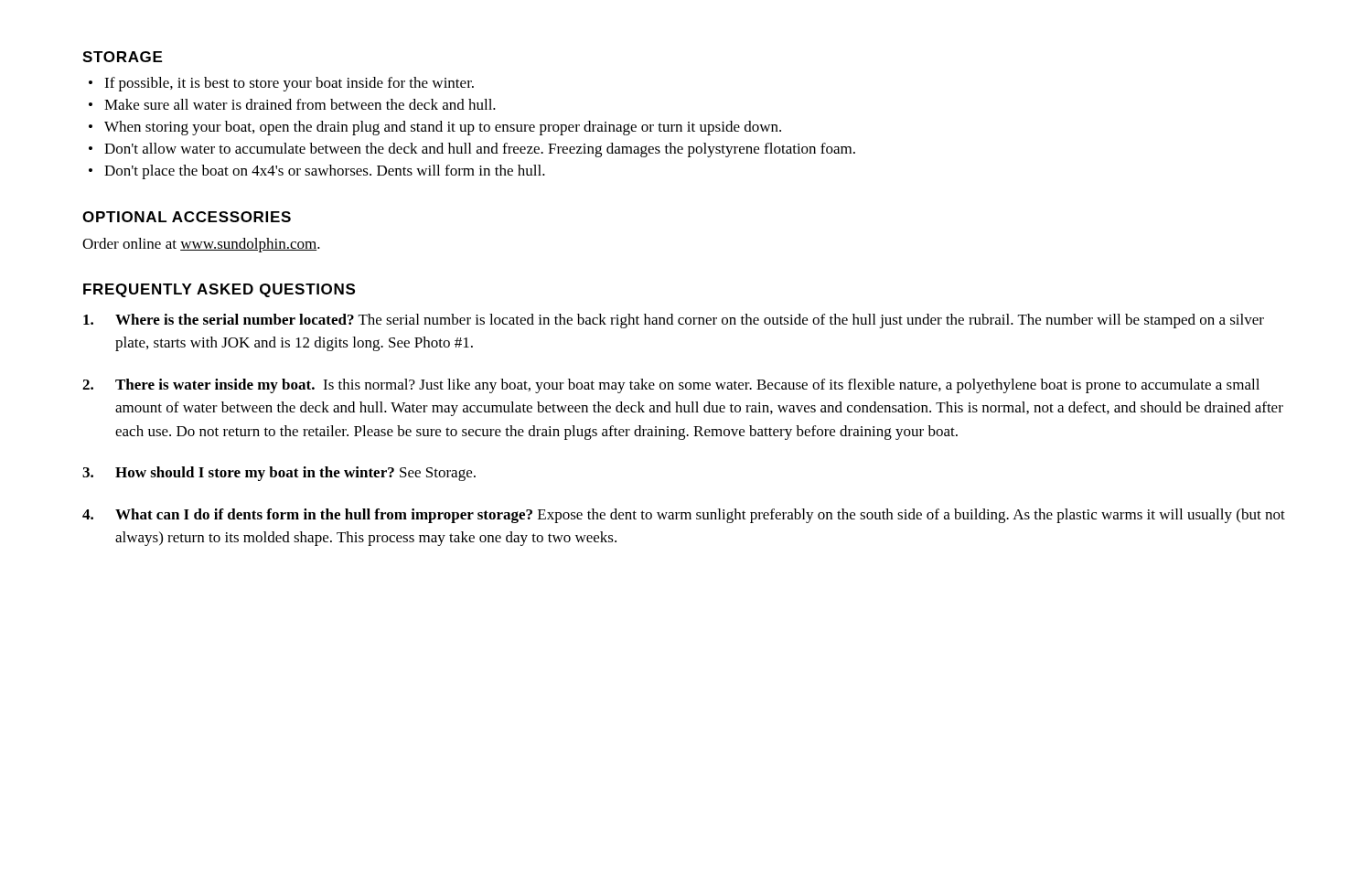The image size is (1372, 888).
Task: Select the list item with the text "2. There is water inside my"
Action: click(x=683, y=406)
